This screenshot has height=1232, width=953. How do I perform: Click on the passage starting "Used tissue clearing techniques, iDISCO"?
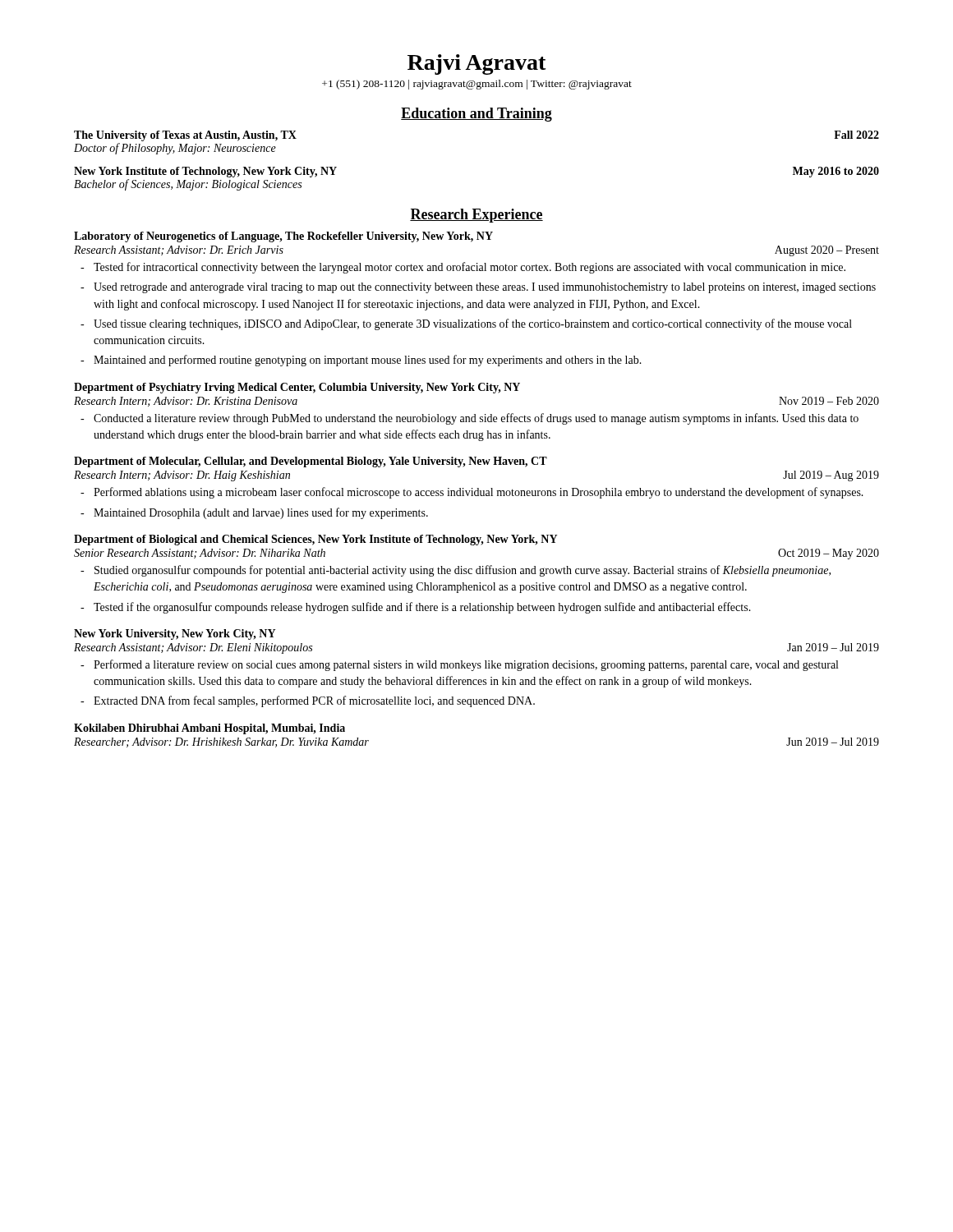click(473, 332)
